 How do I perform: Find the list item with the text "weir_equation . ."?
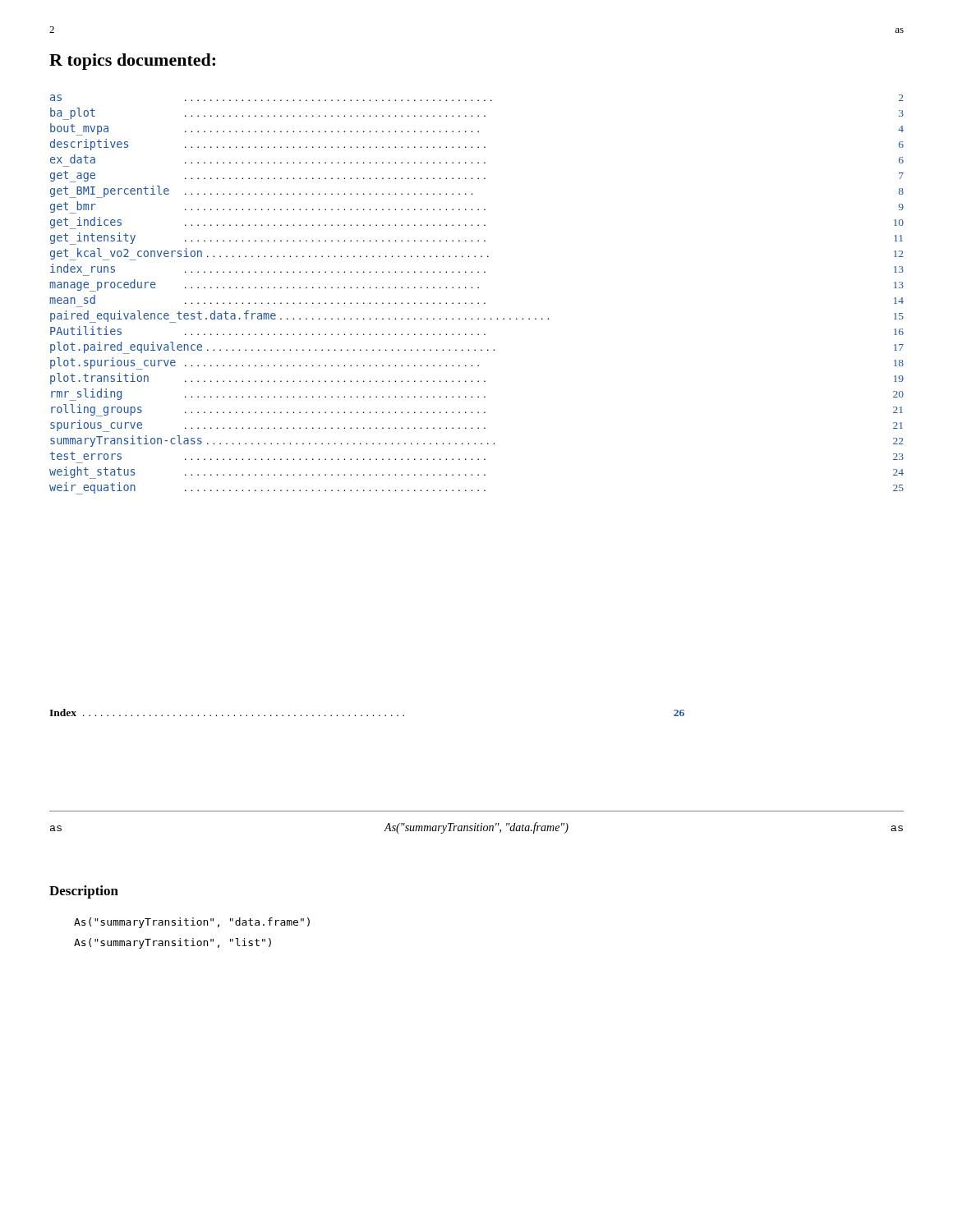coord(476,487)
